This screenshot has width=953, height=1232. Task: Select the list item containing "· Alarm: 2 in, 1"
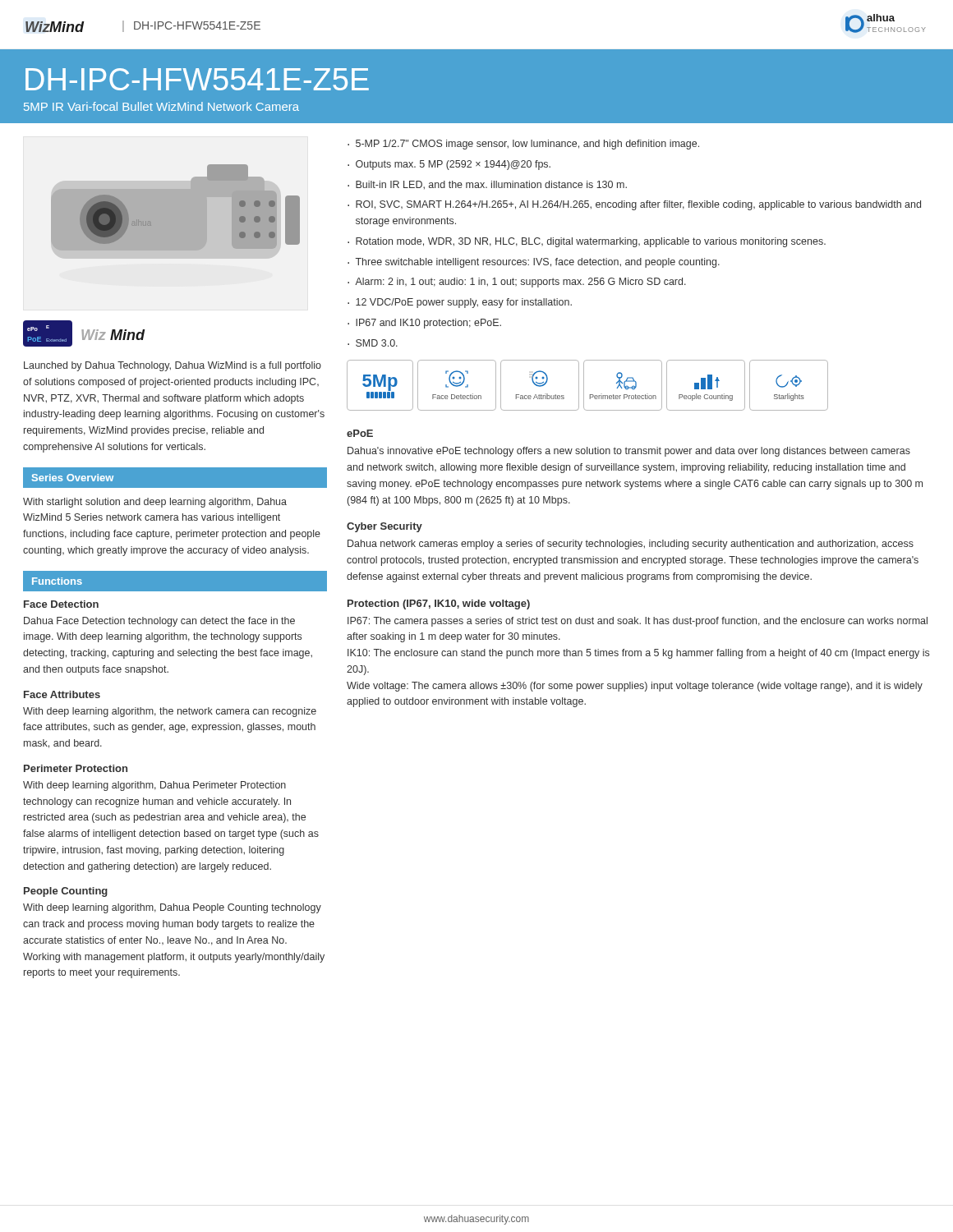(x=517, y=283)
